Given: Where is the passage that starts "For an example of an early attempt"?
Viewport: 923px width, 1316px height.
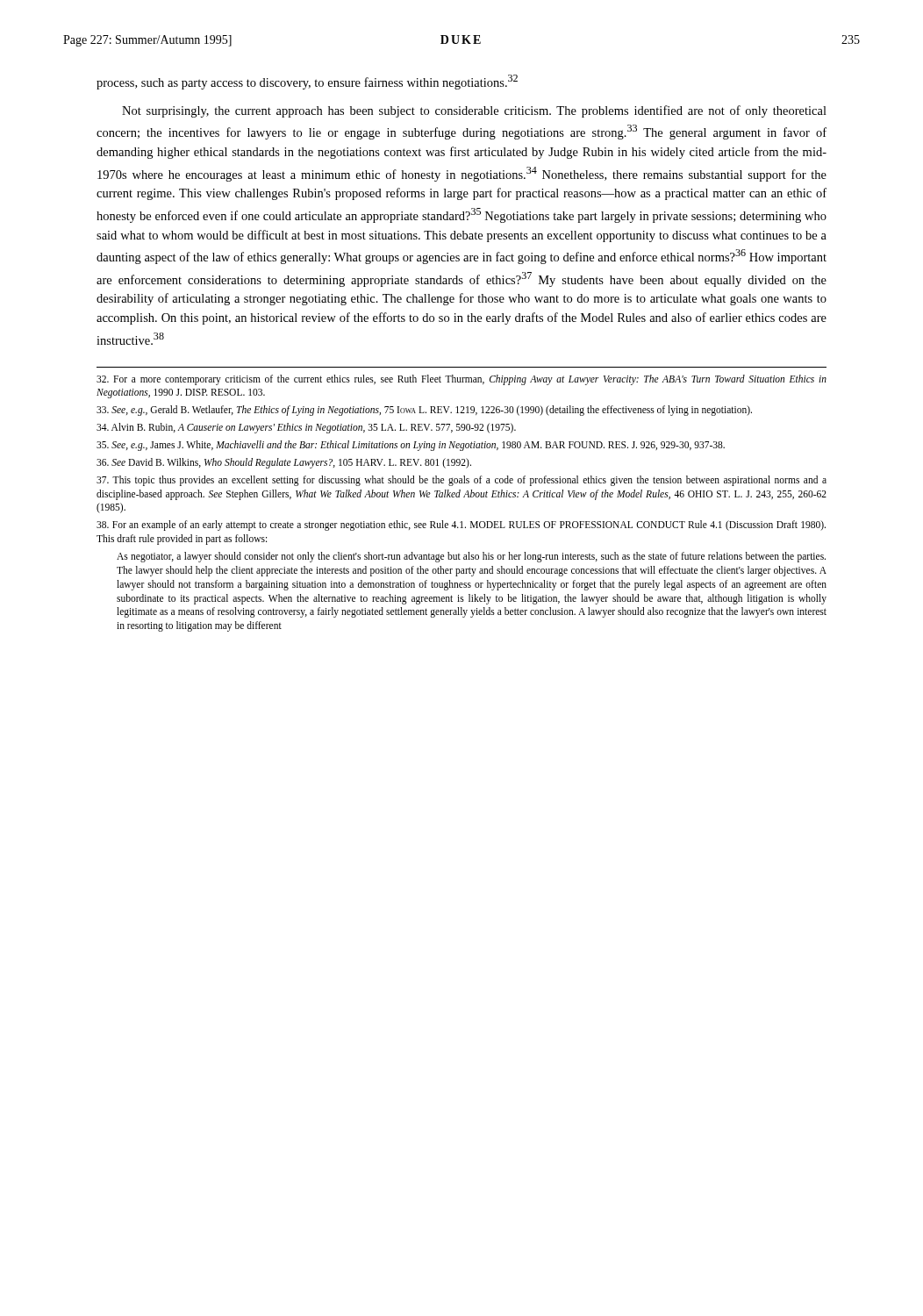Looking at the screenshot, I should pyautogui.click(x=462, y=576).
